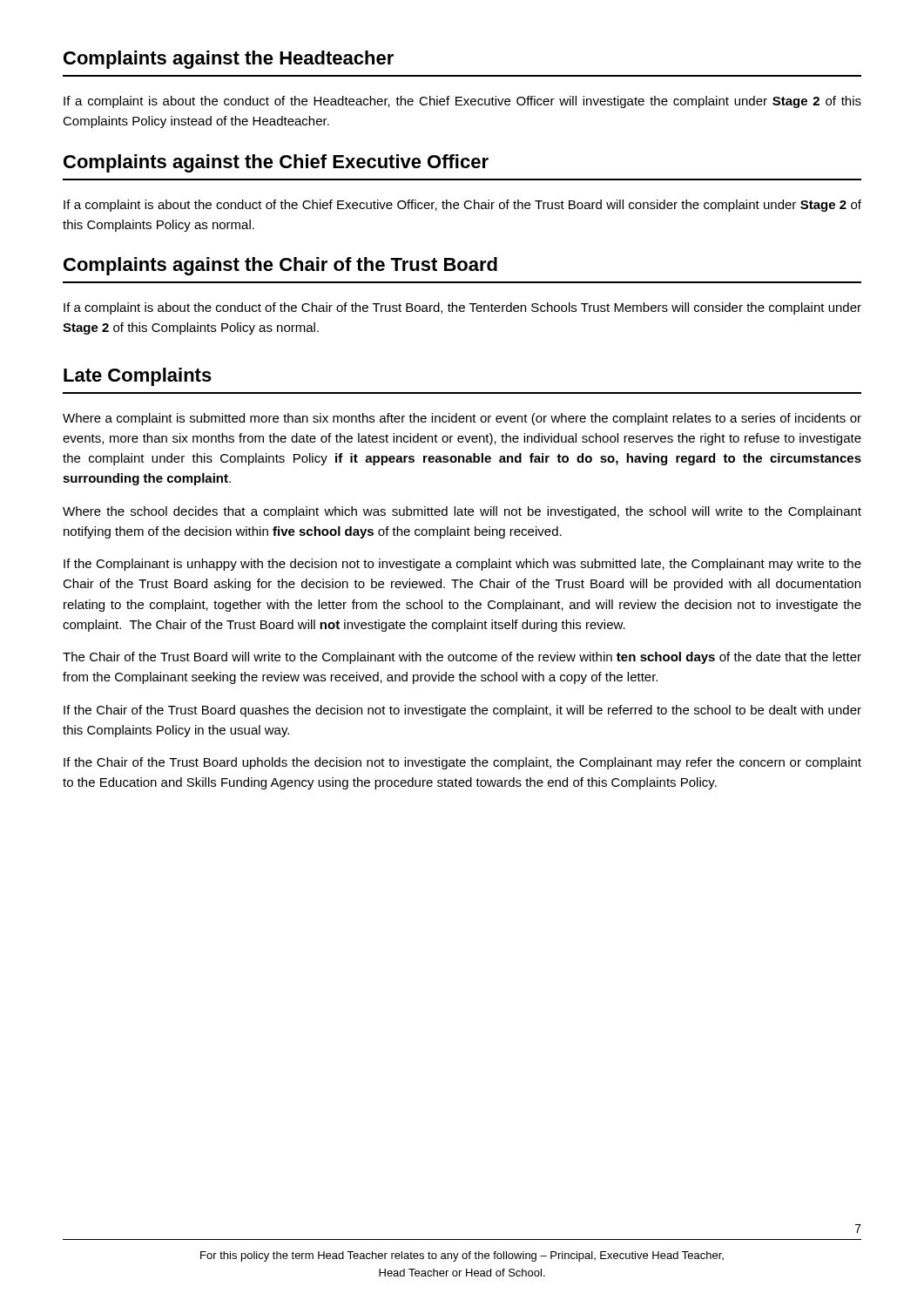The height and width of the screenshot is (1307, 924).
Task: Find "Complaints against the Headteacher" on this page
Action: coord(228,58)
